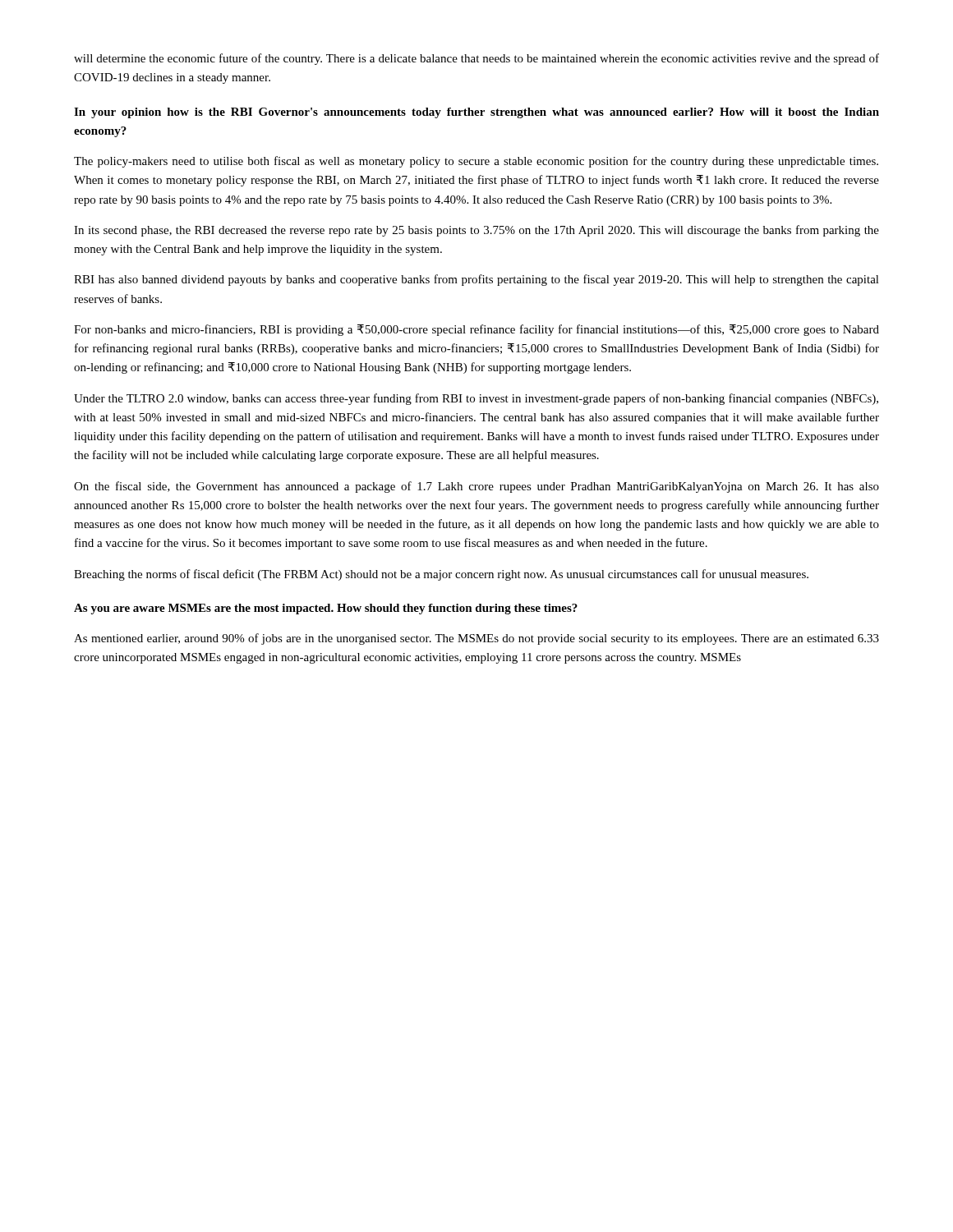
Task: Find the passage starting "will determine the economic future"
Action: 476,68
